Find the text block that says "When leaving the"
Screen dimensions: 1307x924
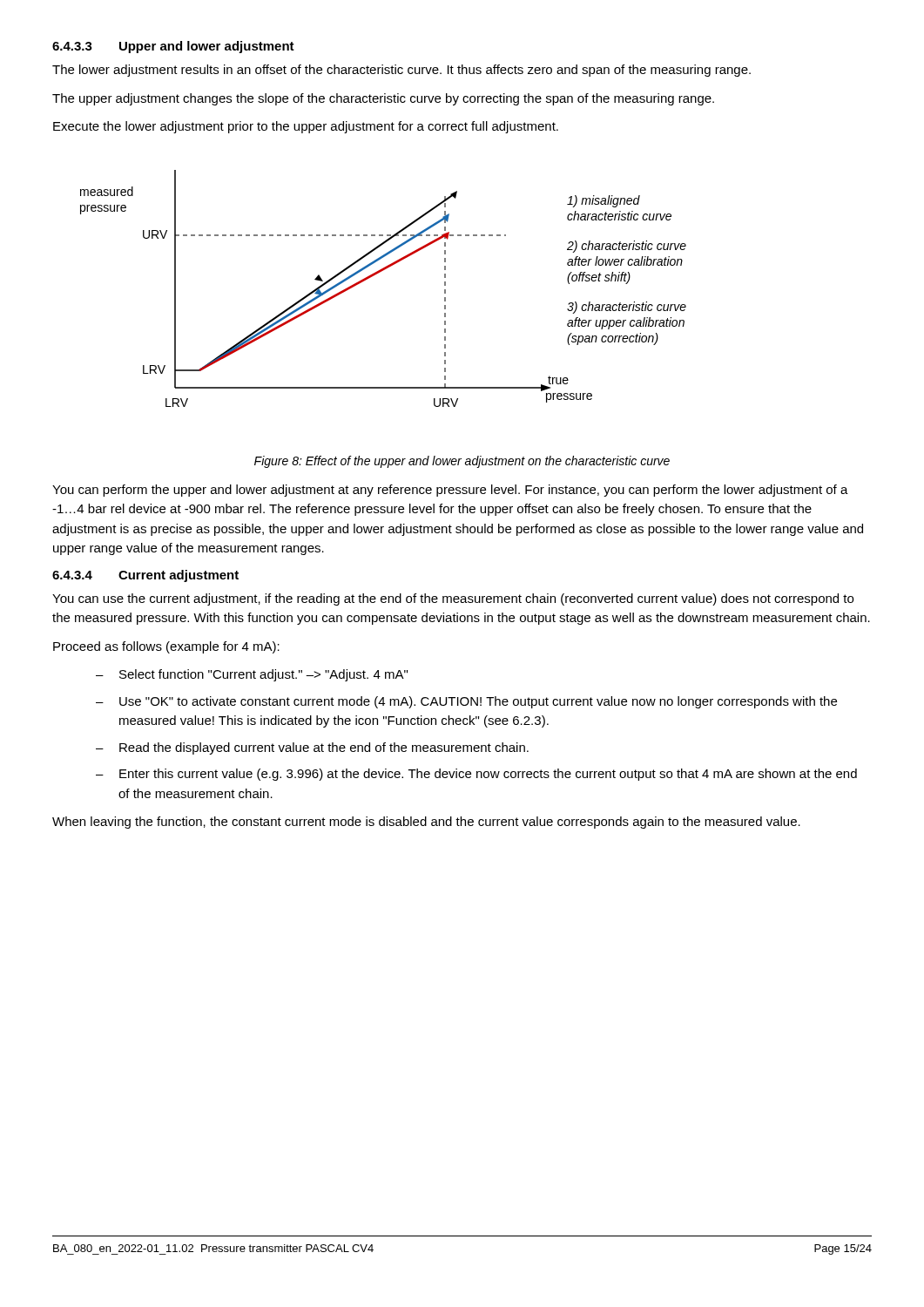427,821
